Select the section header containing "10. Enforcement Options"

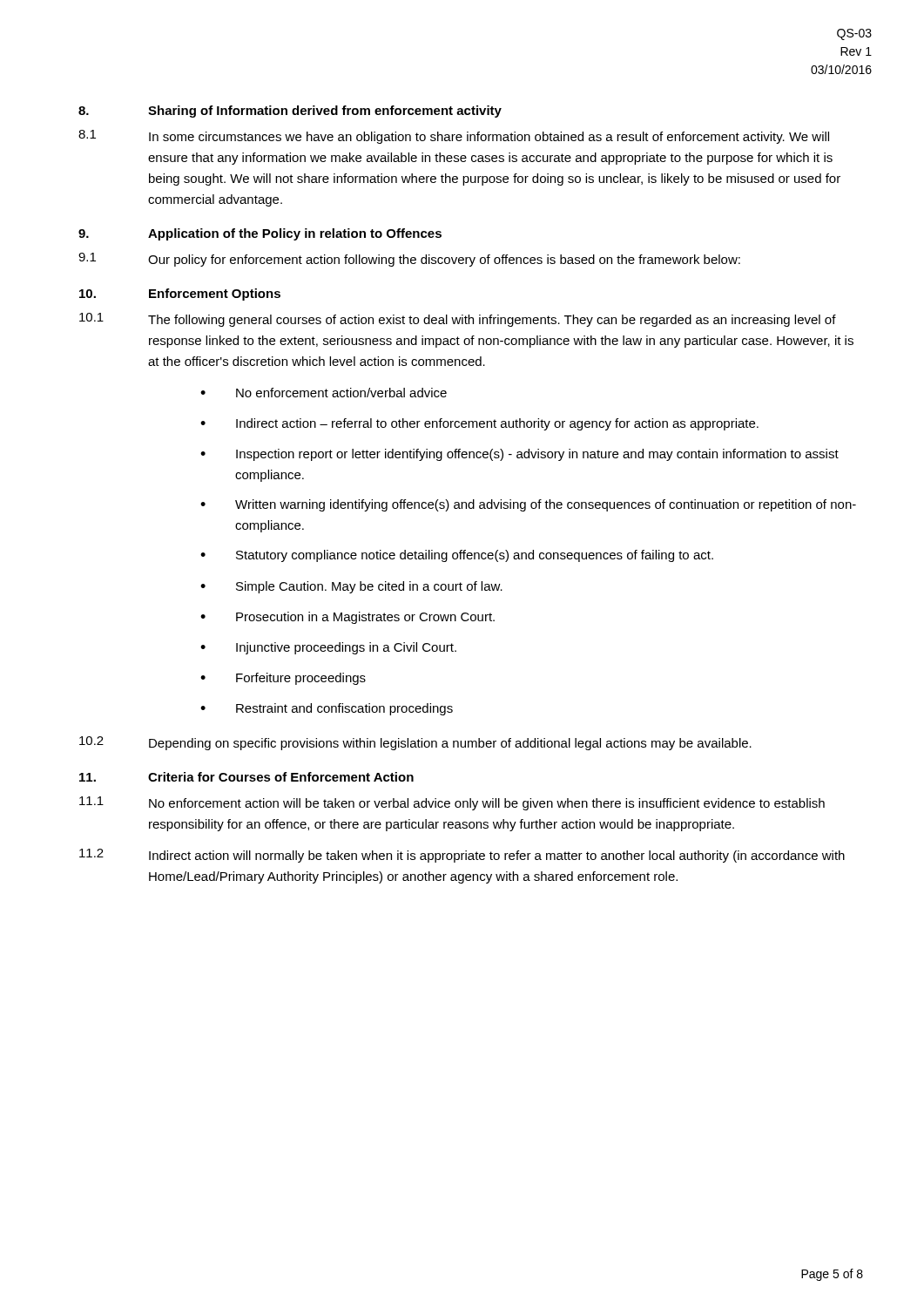click(x=180, y=293)
